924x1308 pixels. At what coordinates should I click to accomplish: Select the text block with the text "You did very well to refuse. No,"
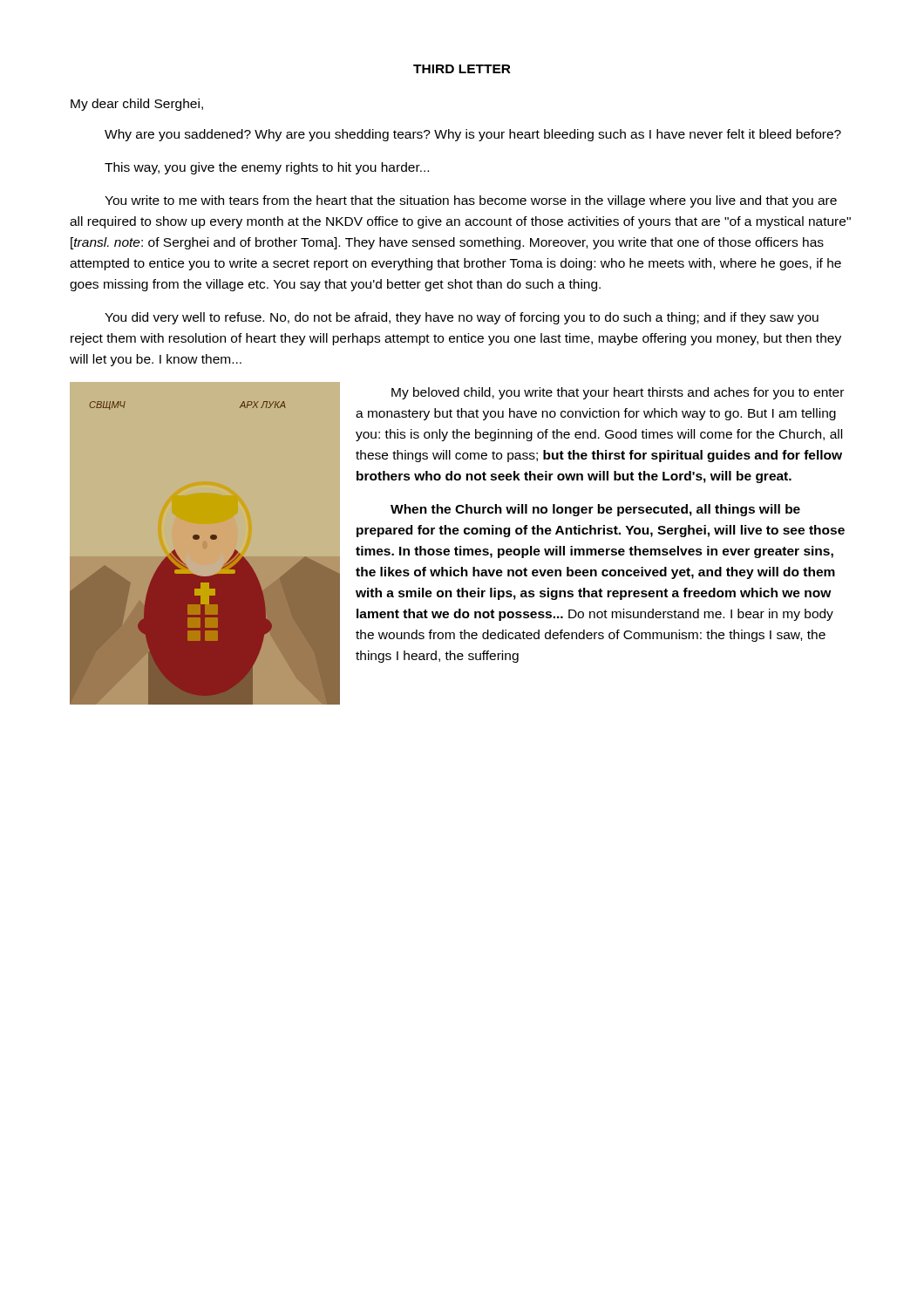point(456,338)
